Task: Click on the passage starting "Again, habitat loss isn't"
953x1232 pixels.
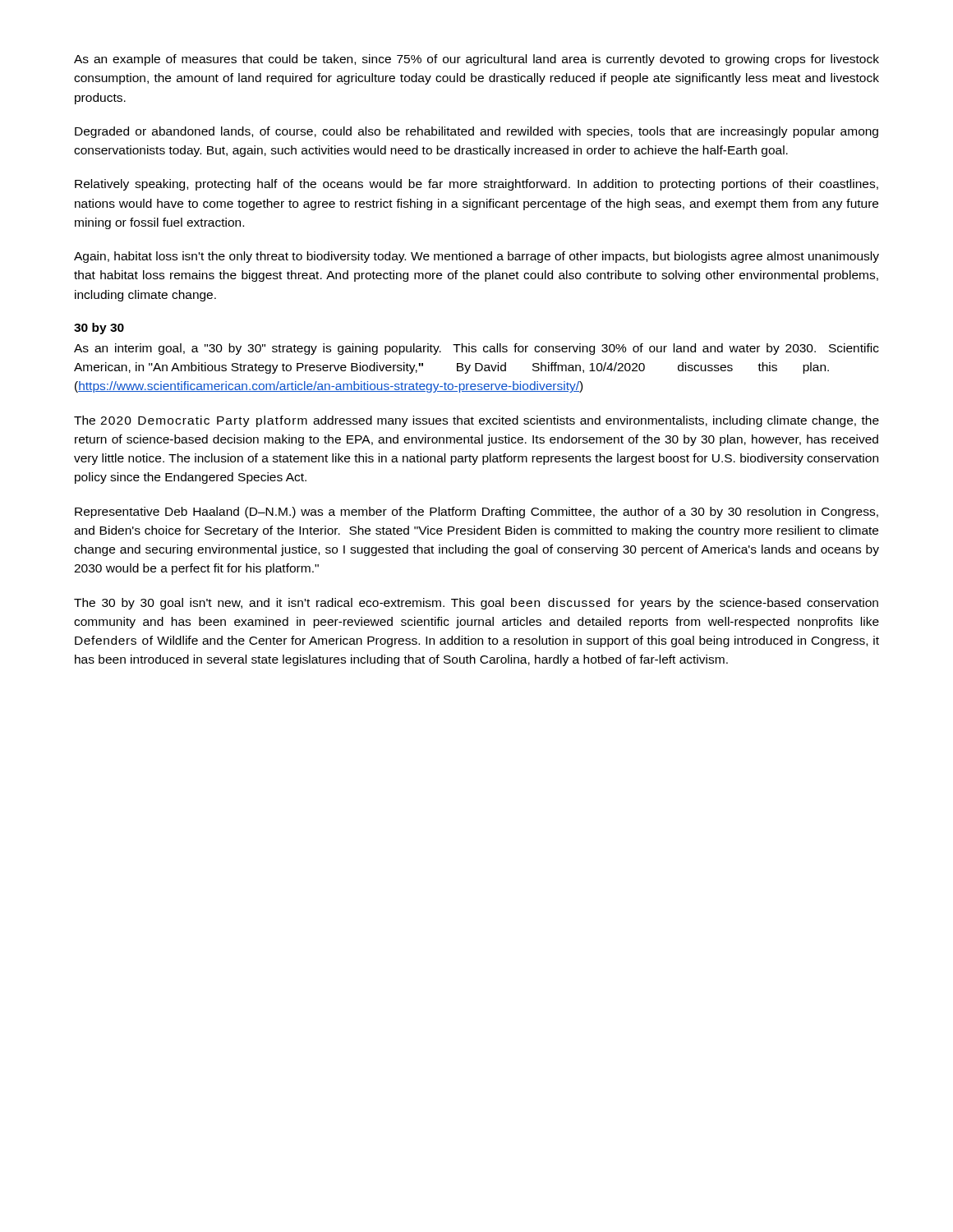Action: (476, 275)
